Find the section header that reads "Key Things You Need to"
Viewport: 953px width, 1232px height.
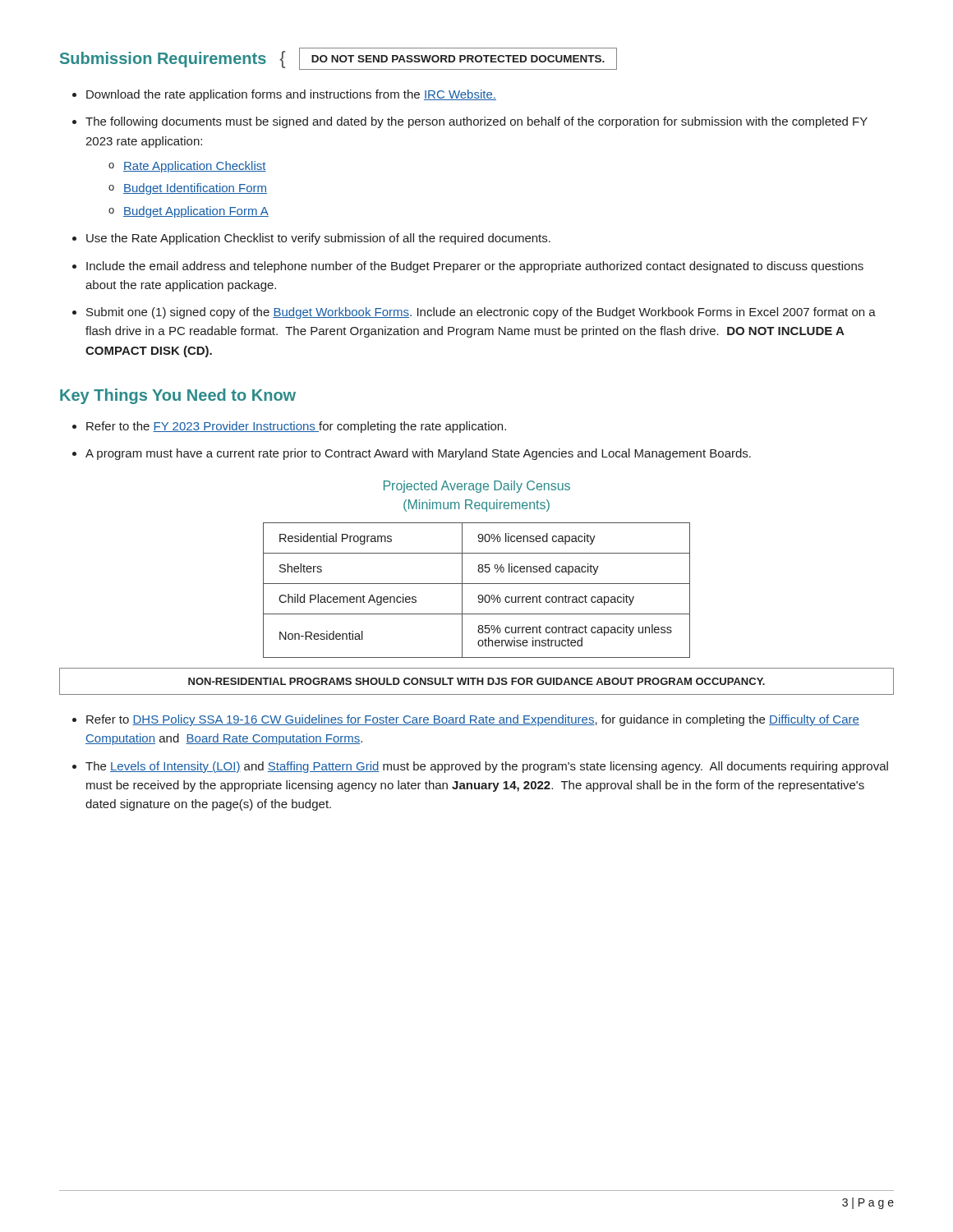pos(178,396)
